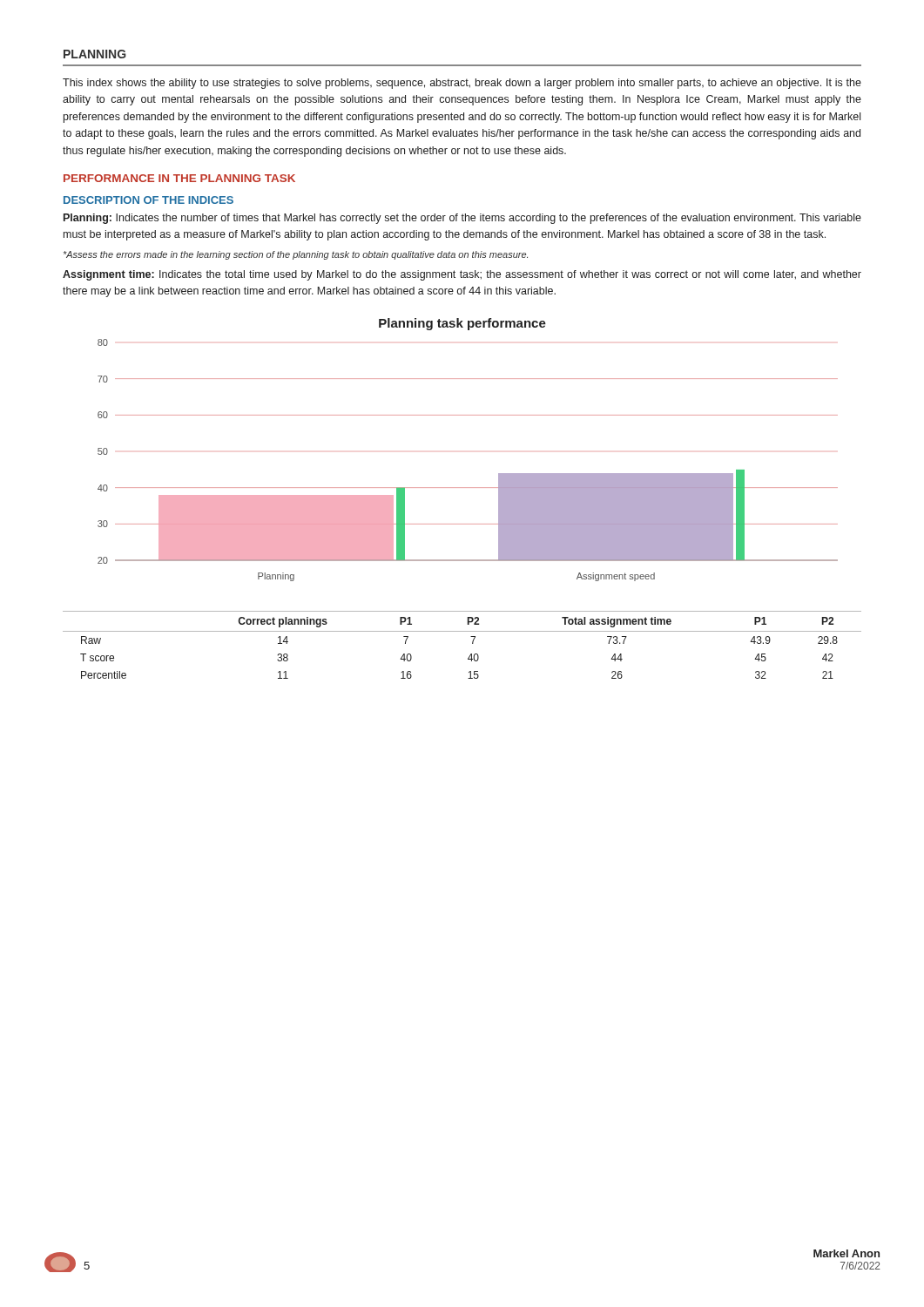Image resolution: width=924 pixels, height=1307 pixels.
Task: Find the table
Action: 462,648
